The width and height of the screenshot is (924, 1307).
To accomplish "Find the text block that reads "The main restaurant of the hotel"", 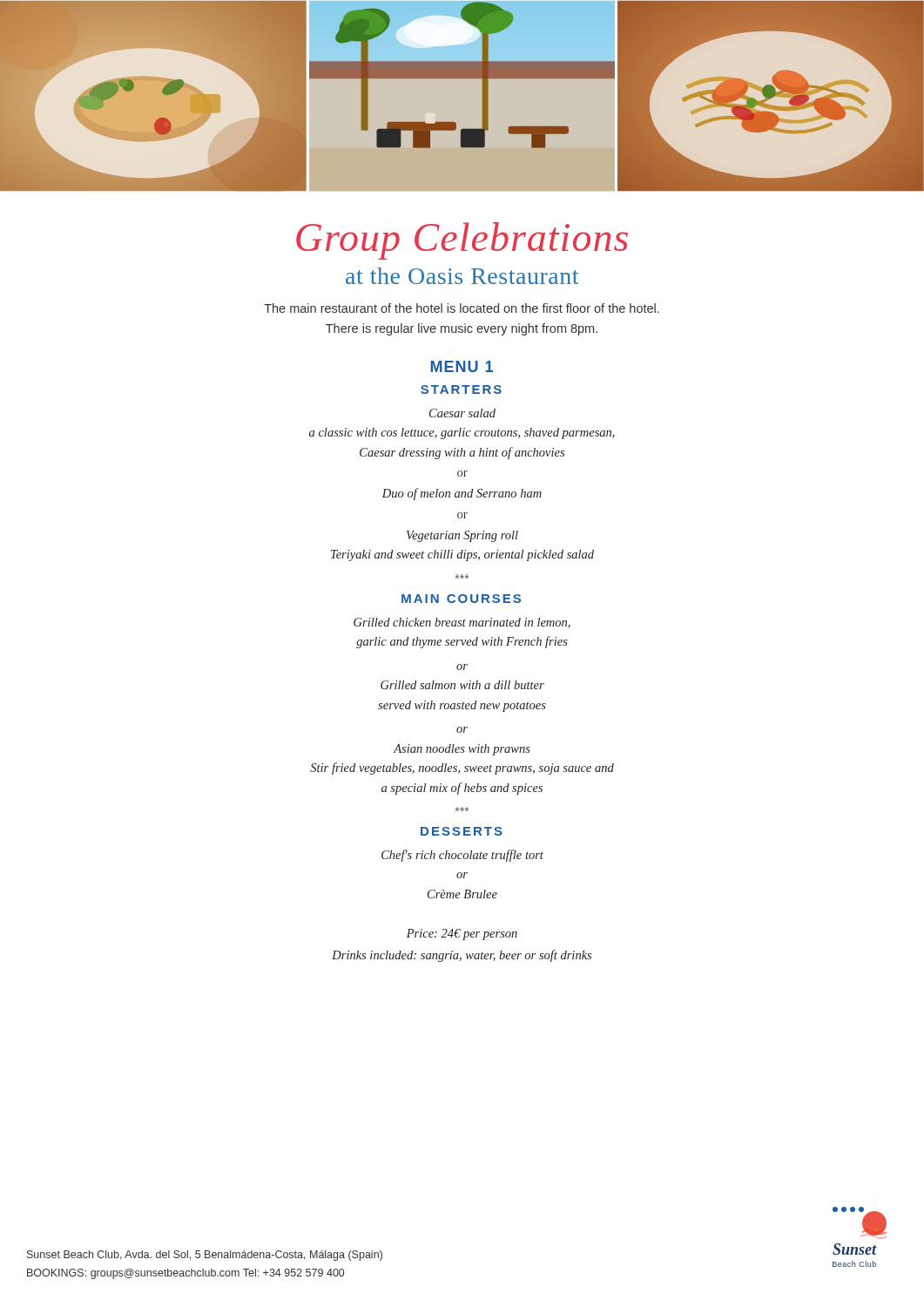I will (x=462, y=318).
